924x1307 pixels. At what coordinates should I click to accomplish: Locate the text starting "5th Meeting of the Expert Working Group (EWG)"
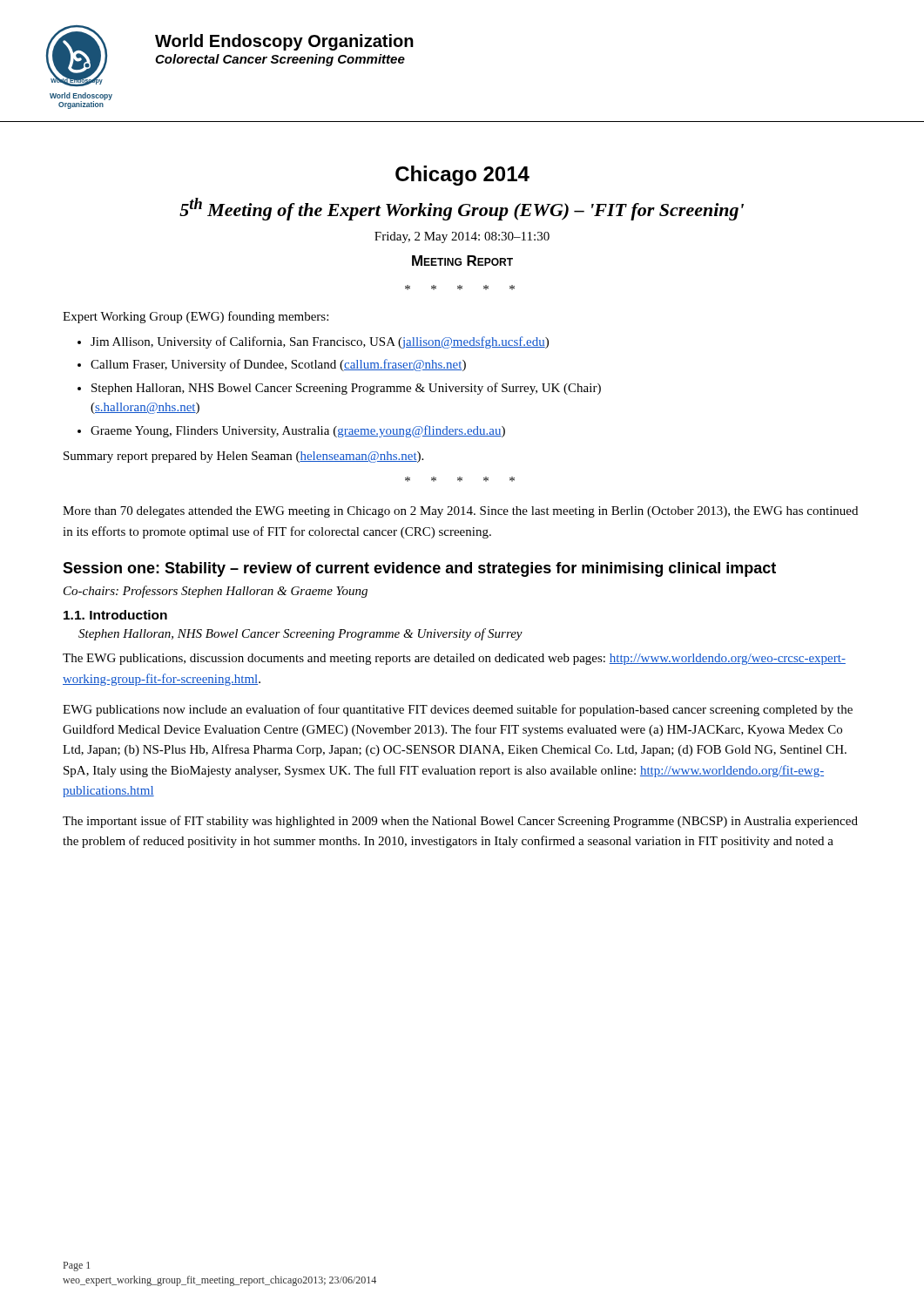tap(462, 208)
